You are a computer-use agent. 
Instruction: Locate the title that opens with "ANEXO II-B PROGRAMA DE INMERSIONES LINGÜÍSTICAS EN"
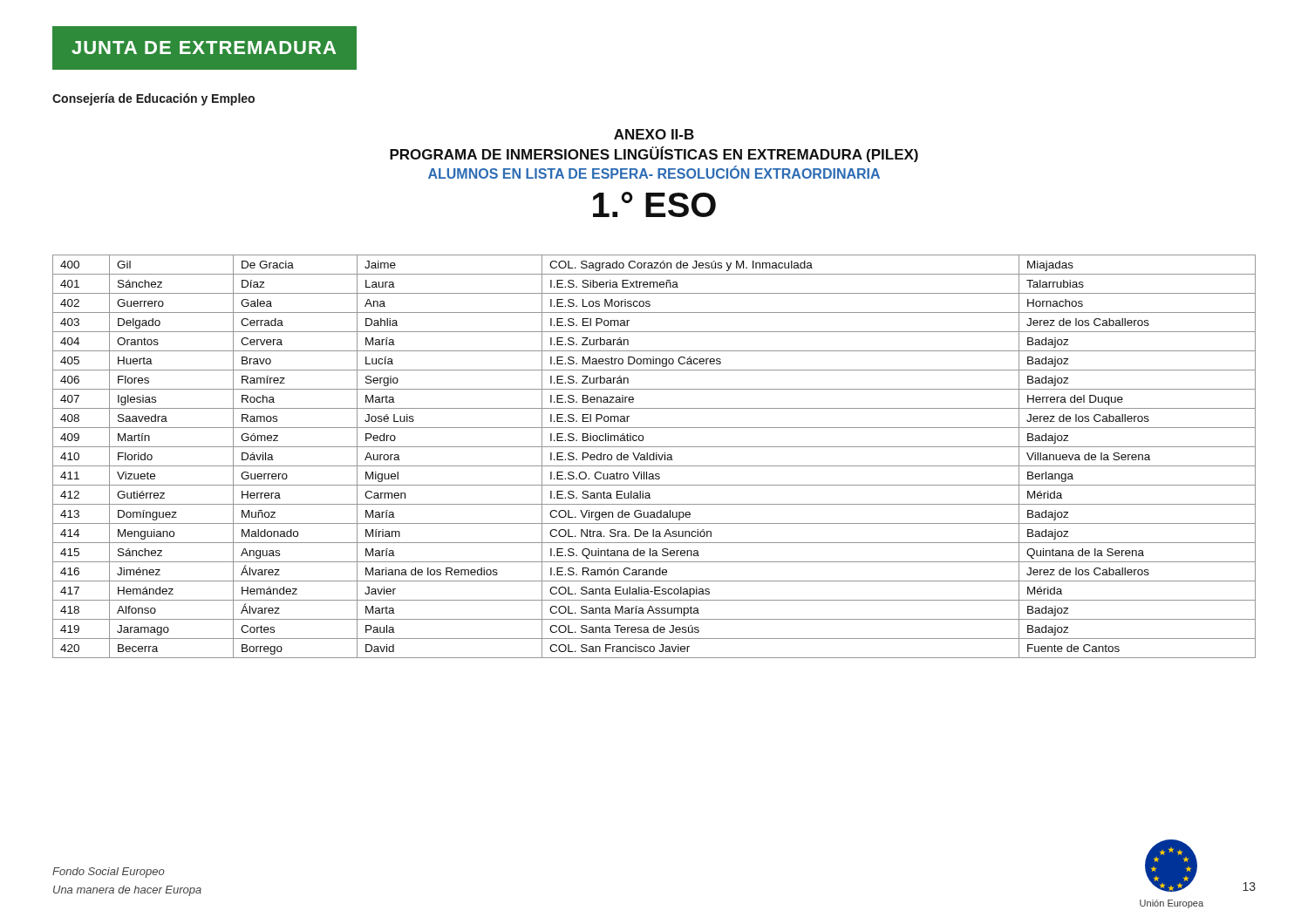654,176
